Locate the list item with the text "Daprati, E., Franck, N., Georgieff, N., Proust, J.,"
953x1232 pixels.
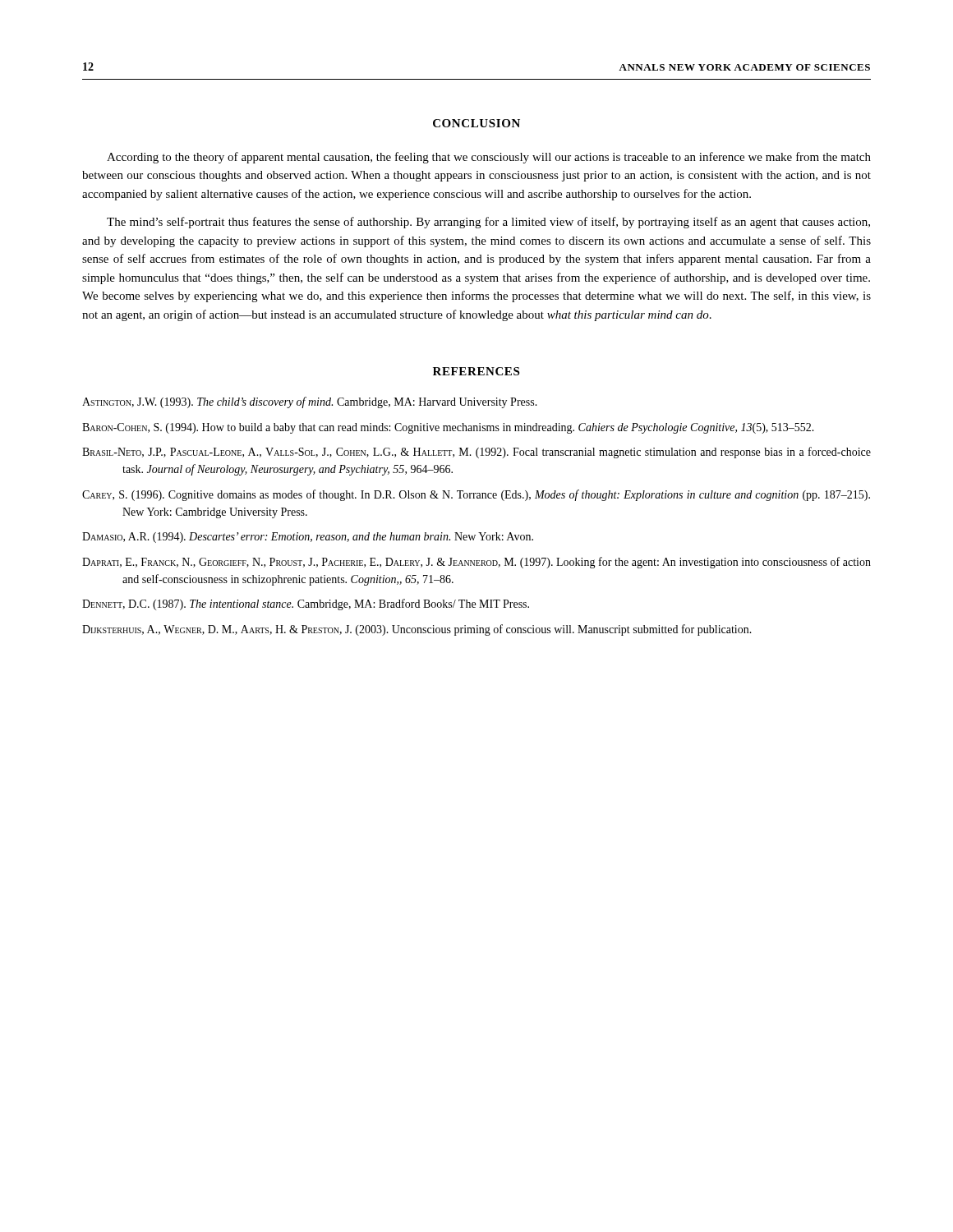coord(476,571)
